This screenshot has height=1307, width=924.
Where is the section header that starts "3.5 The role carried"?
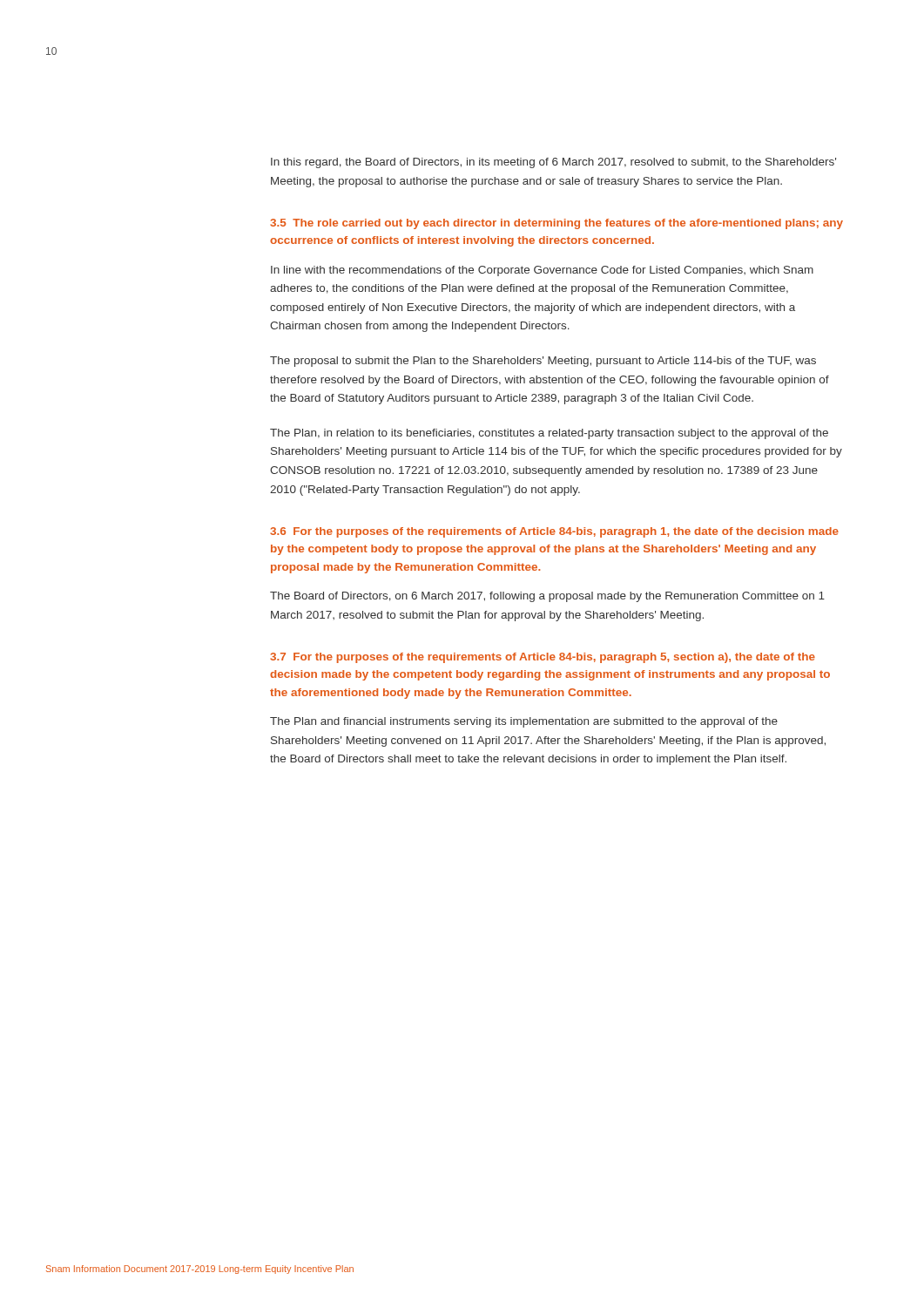pyautogui.click(x=556, y=232)
